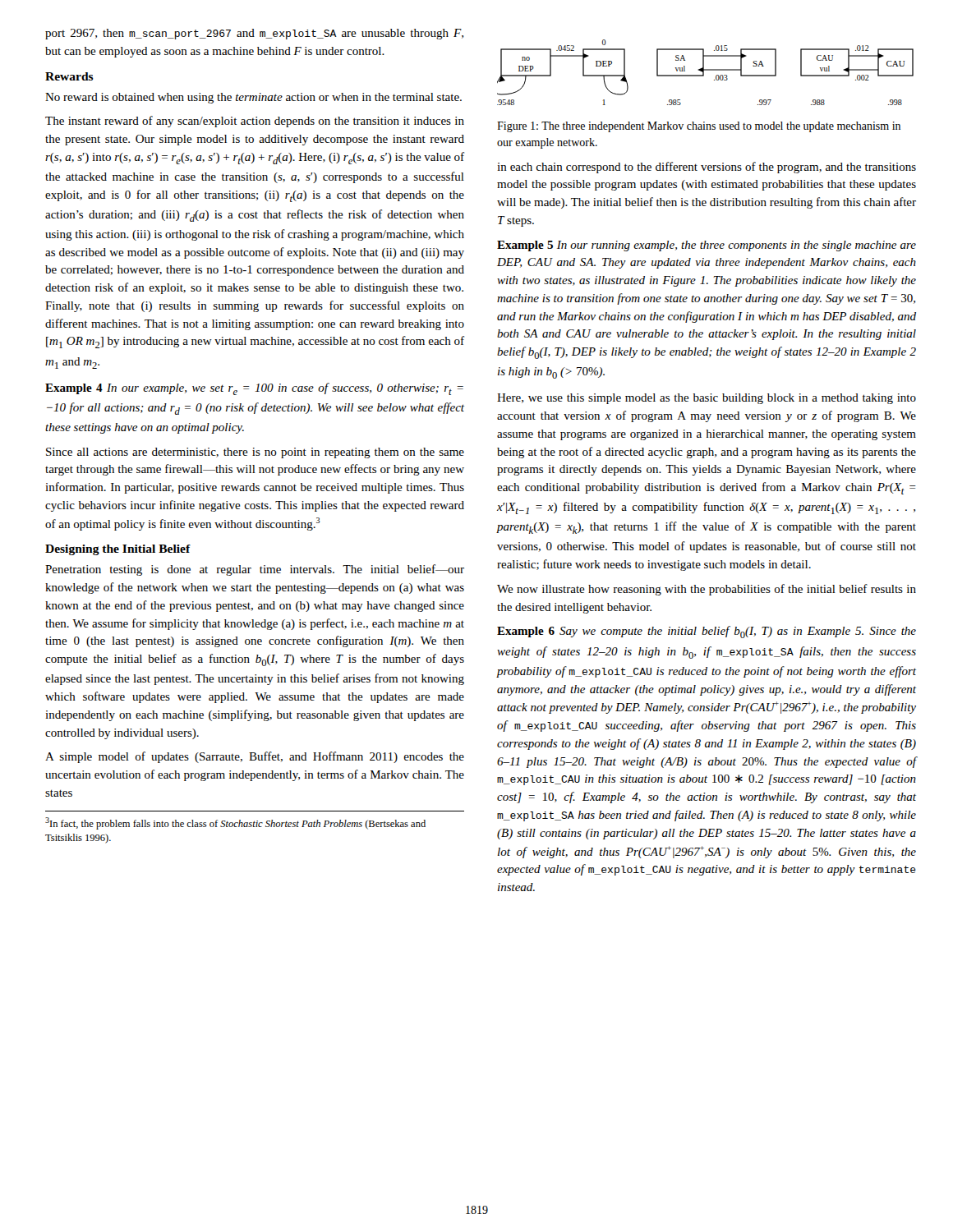Point to the block starting "port 2967, then m_scan_port_2967 and m_exploit_SA"

pos(255,42)
